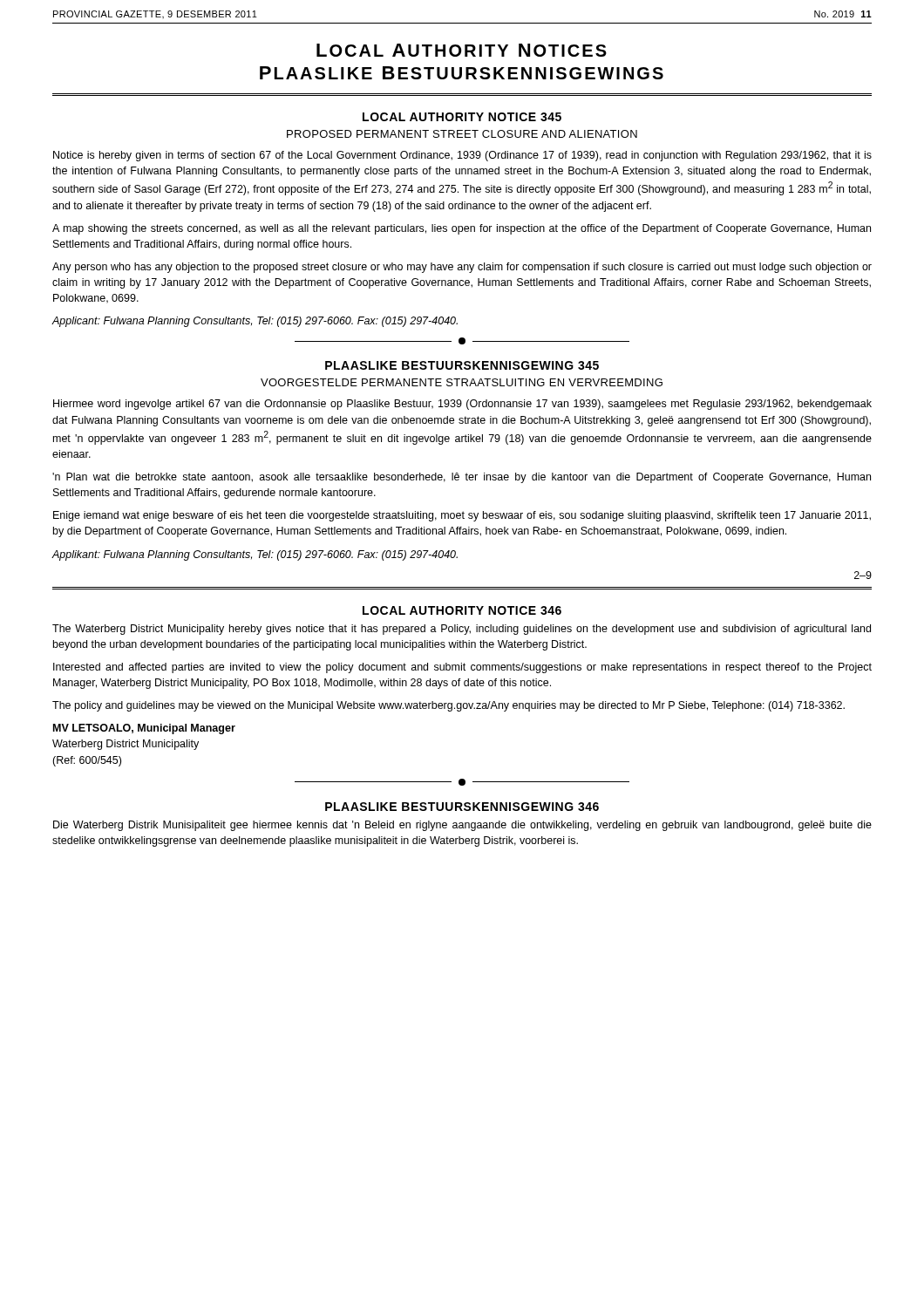This screenshot has width=924, height=1308.
Task: Find the text block containing "Notice is hereby given in terms of section"
Action: 462,180
